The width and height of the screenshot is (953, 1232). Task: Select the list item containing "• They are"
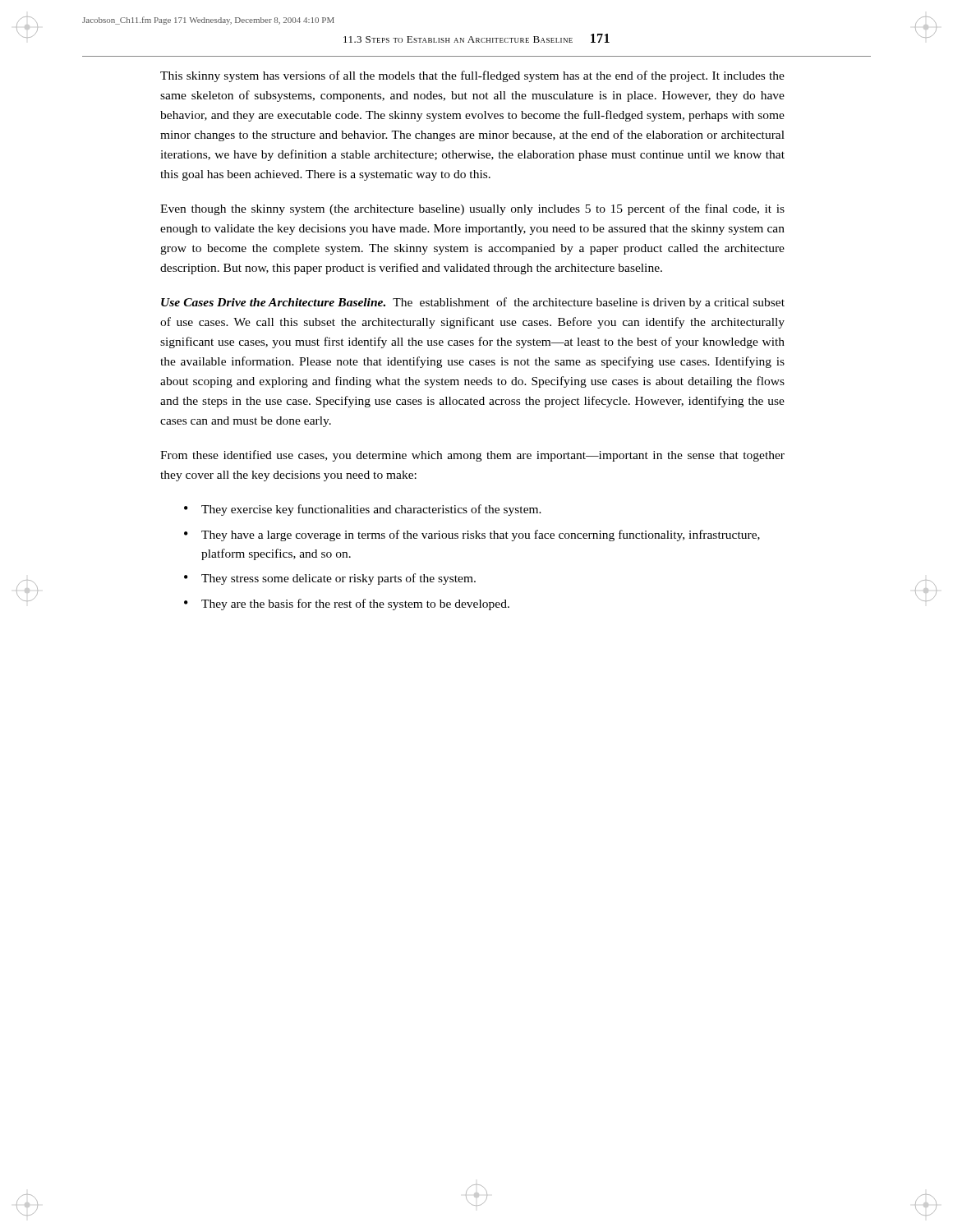pyautogui.click(x=484, y=603)
